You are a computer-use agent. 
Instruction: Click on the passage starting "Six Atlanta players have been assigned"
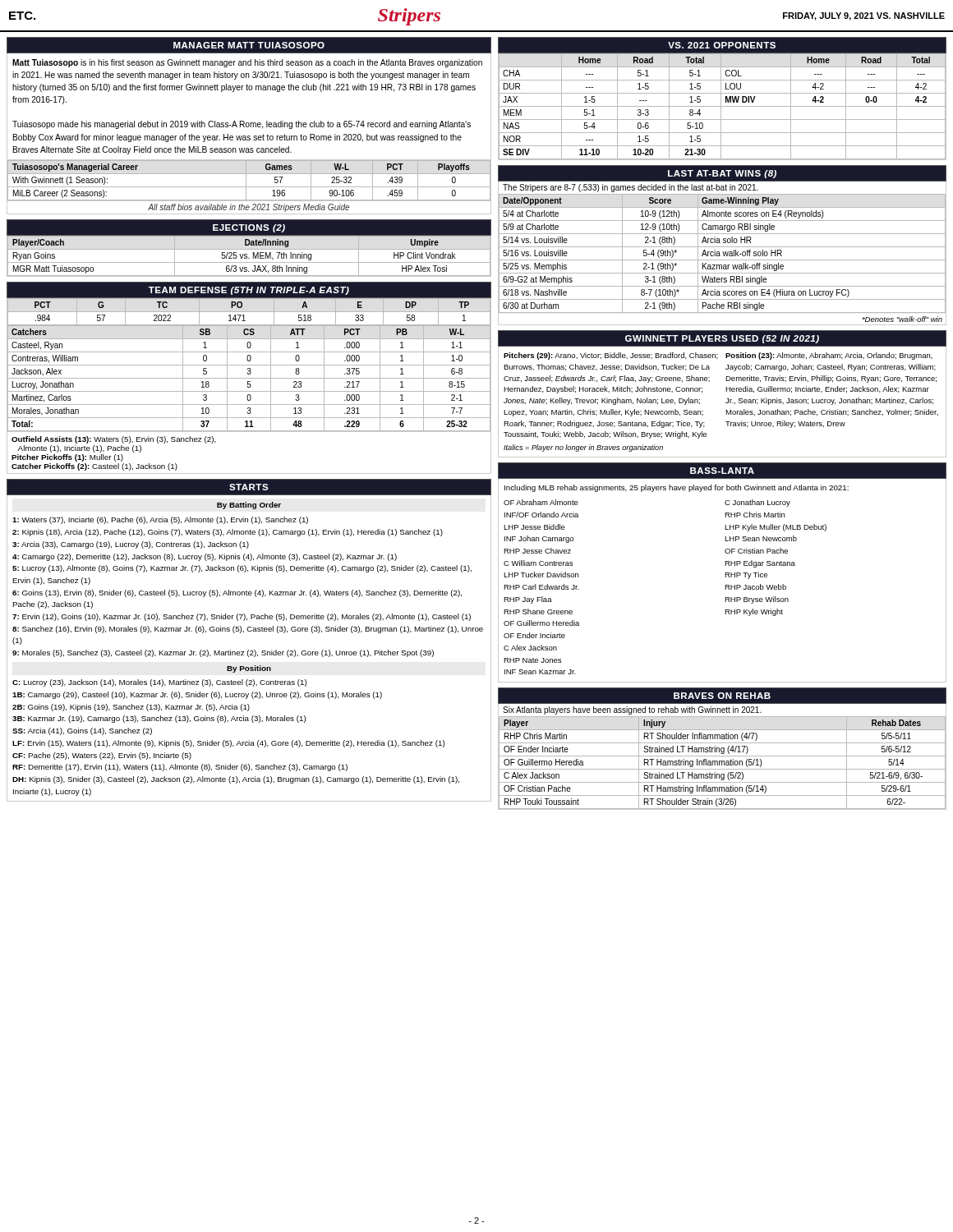click(632, 710)
